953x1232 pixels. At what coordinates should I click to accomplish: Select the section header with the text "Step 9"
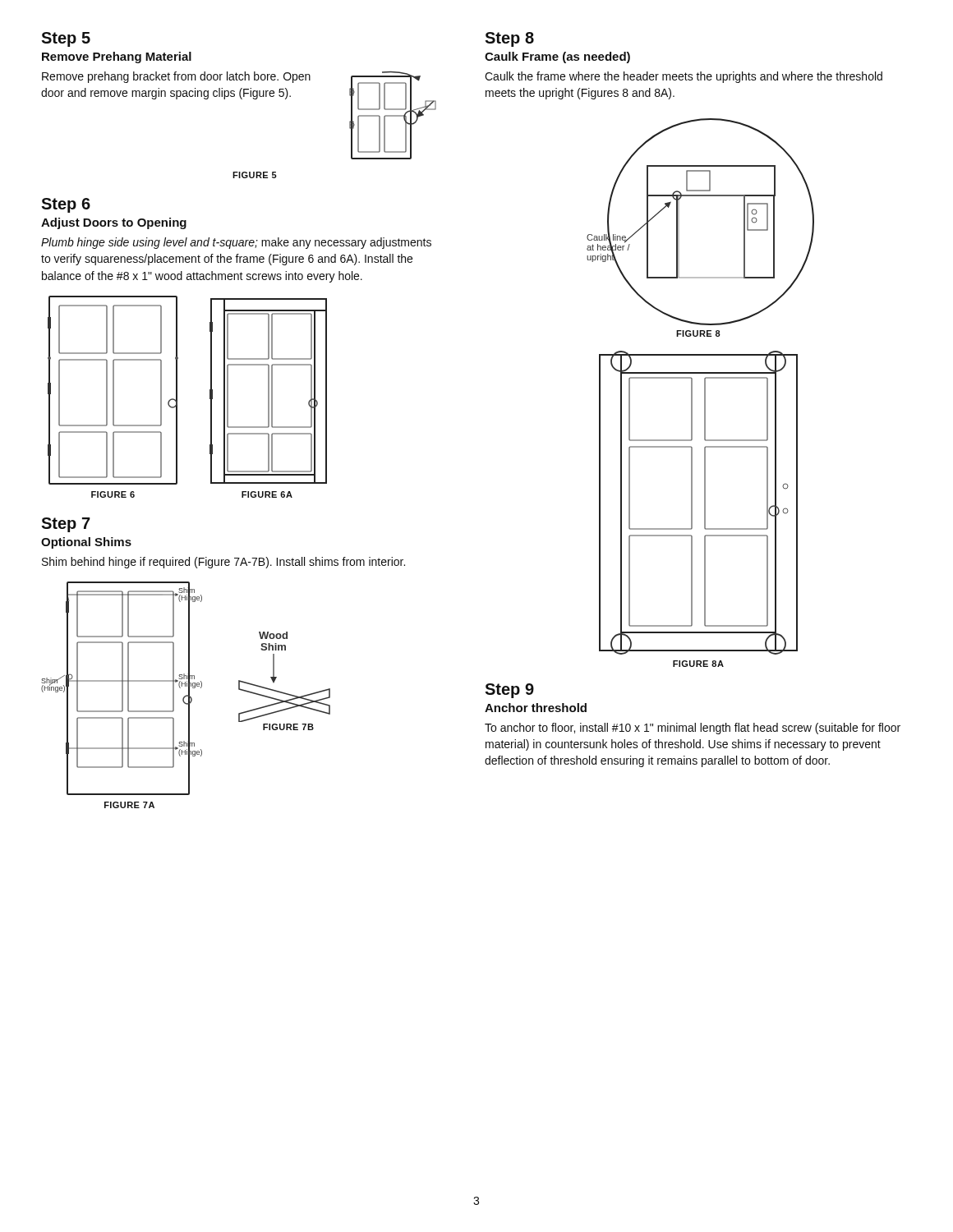pos(509,689)
